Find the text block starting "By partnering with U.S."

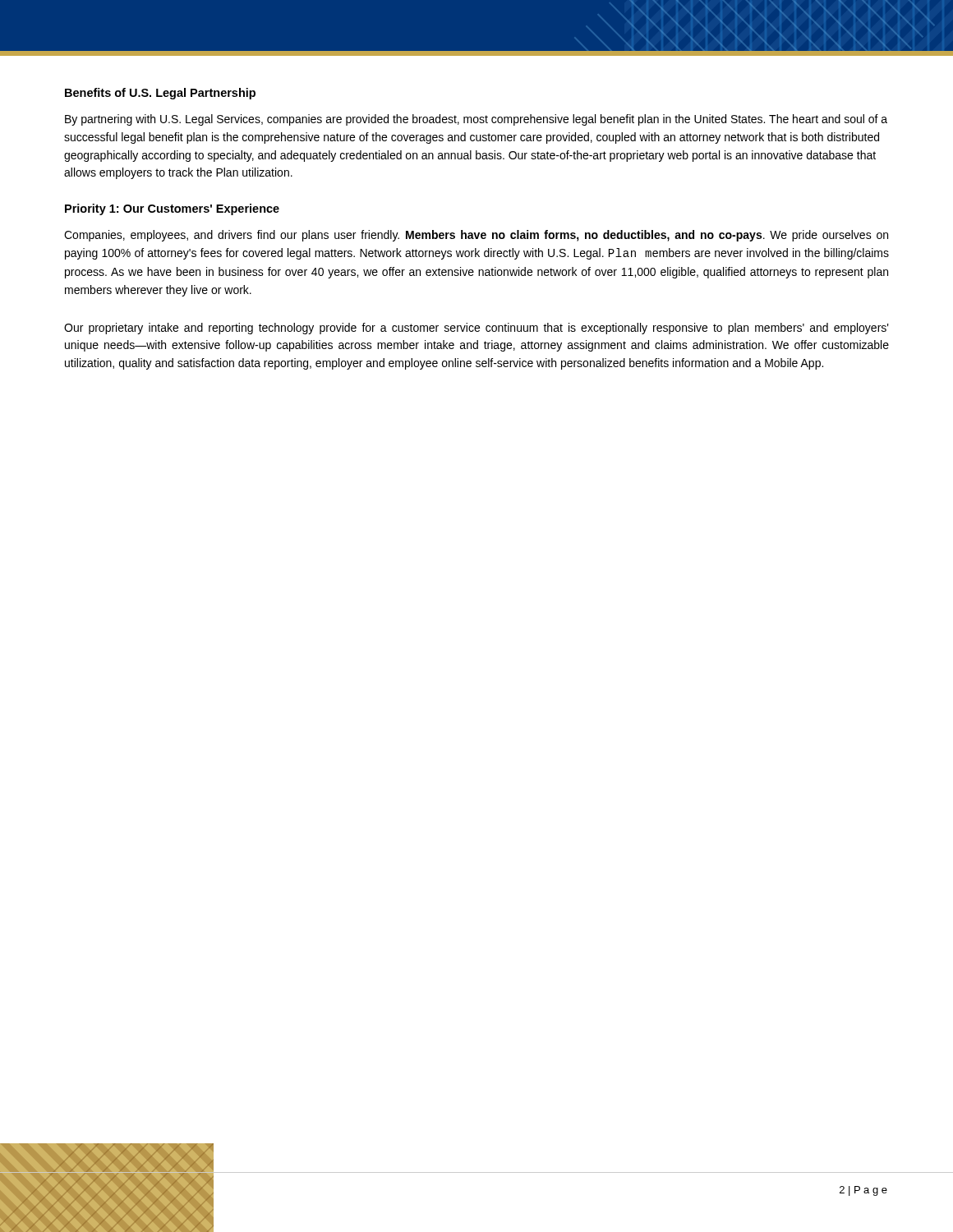click(x=476, y=146)
